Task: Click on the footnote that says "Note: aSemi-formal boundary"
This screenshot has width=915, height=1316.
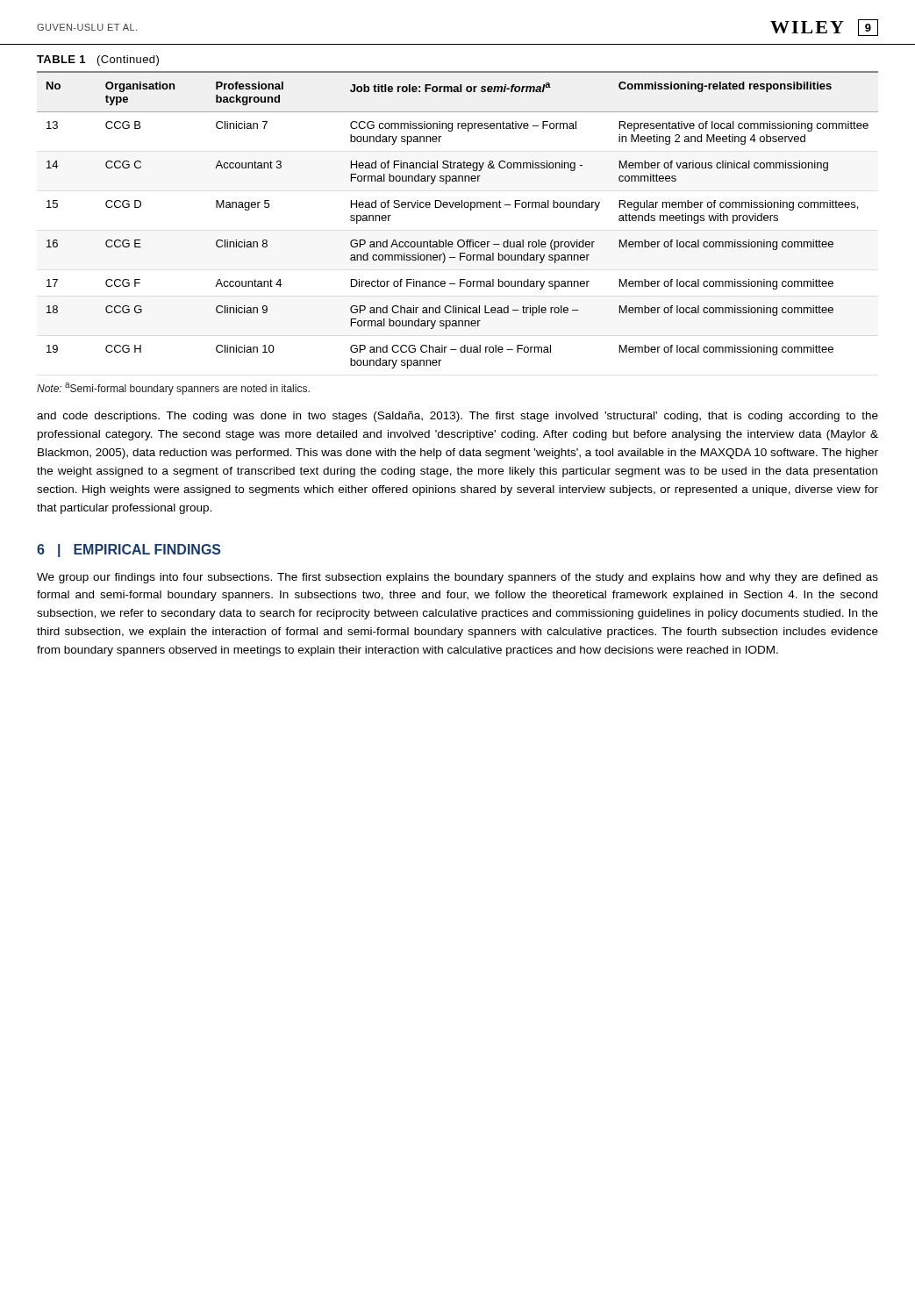Action: [174, 387]
